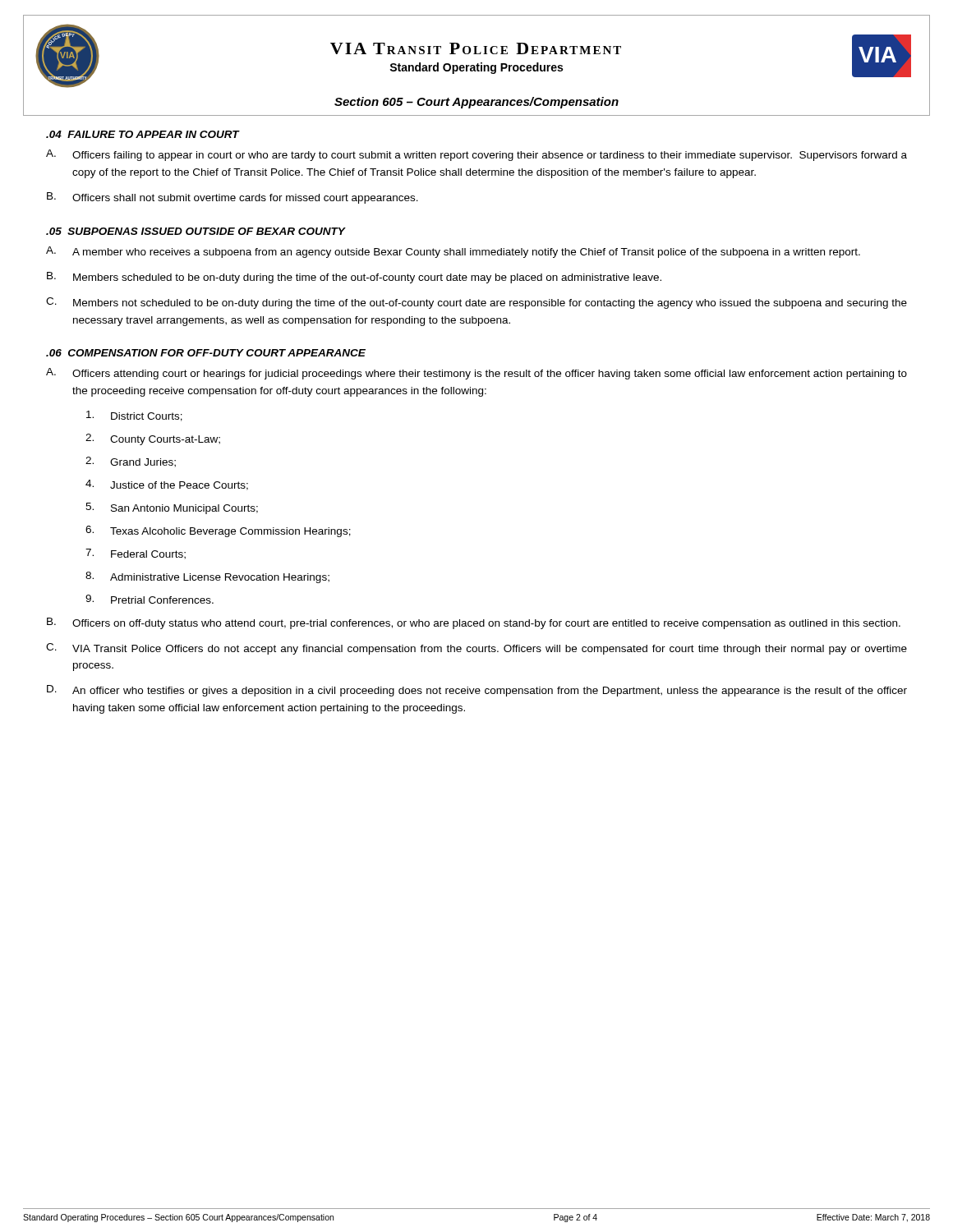Locate the list item with the text "8. Administrative License Revocation Hearings;"
This screenshot has width=953, height=1232.
[x=207, y=577]
